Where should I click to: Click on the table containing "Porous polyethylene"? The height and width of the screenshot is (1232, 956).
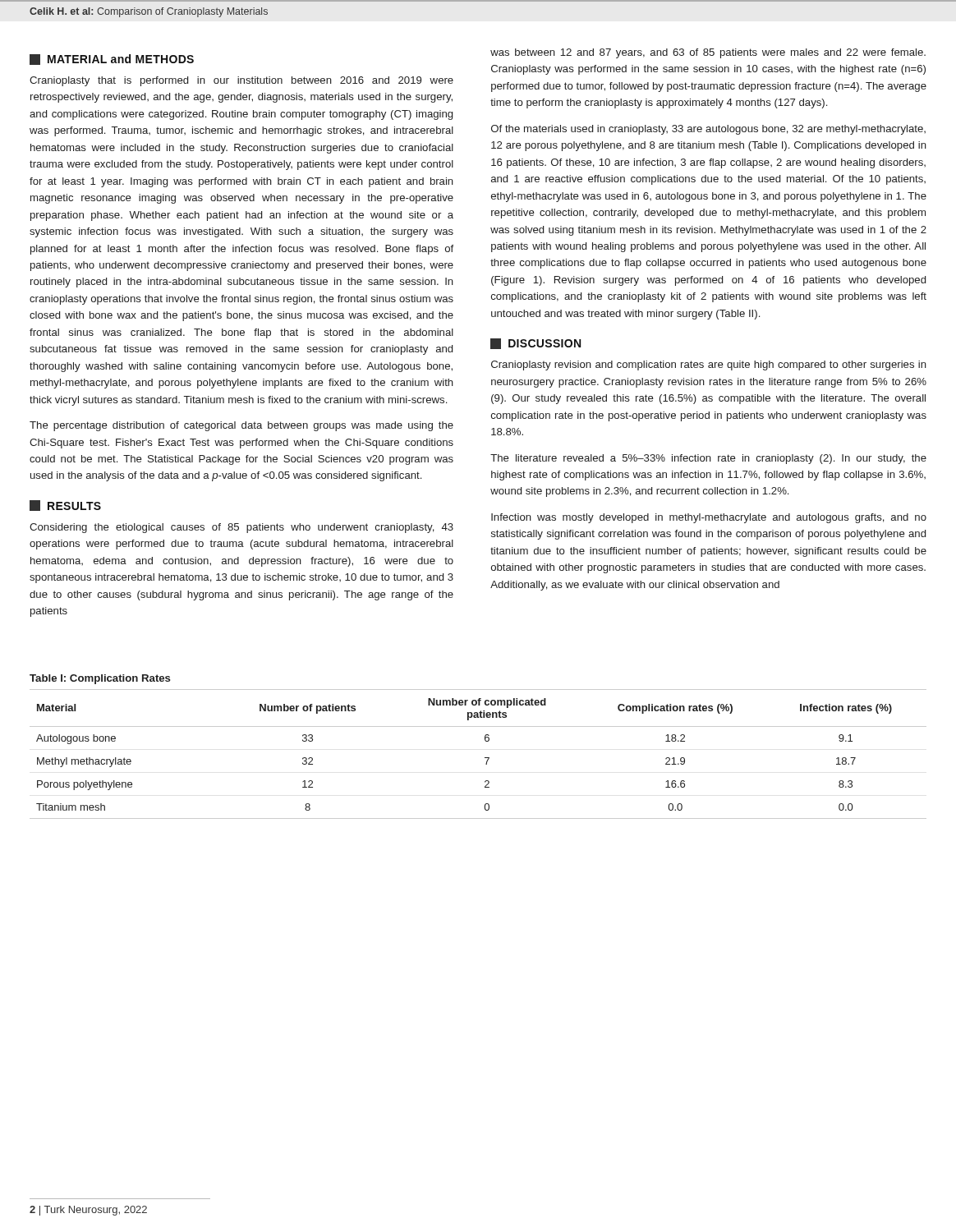point(478,754)
